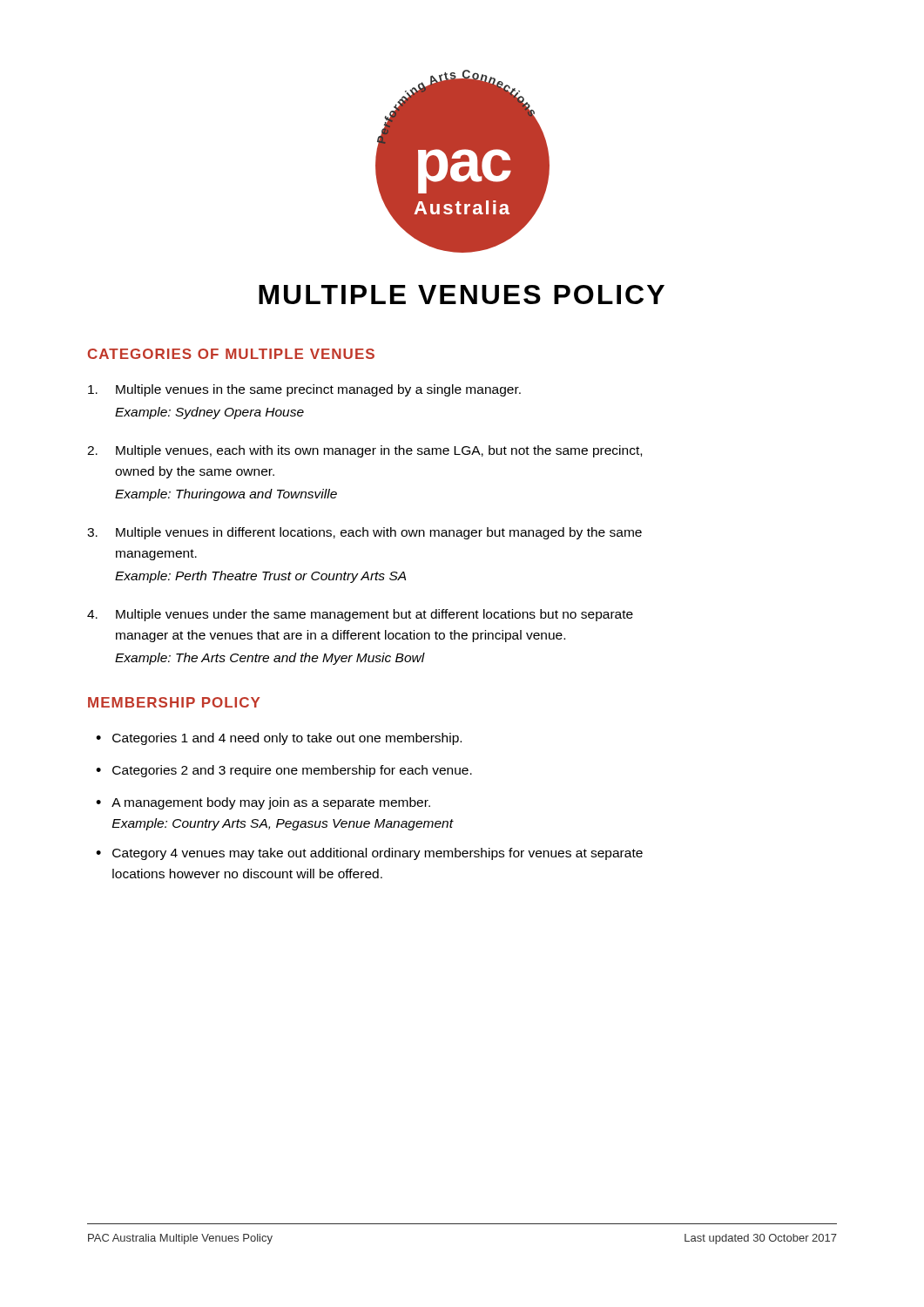Click on the list item with the text "Multiple venues in the"

click(x=462, y=401)
